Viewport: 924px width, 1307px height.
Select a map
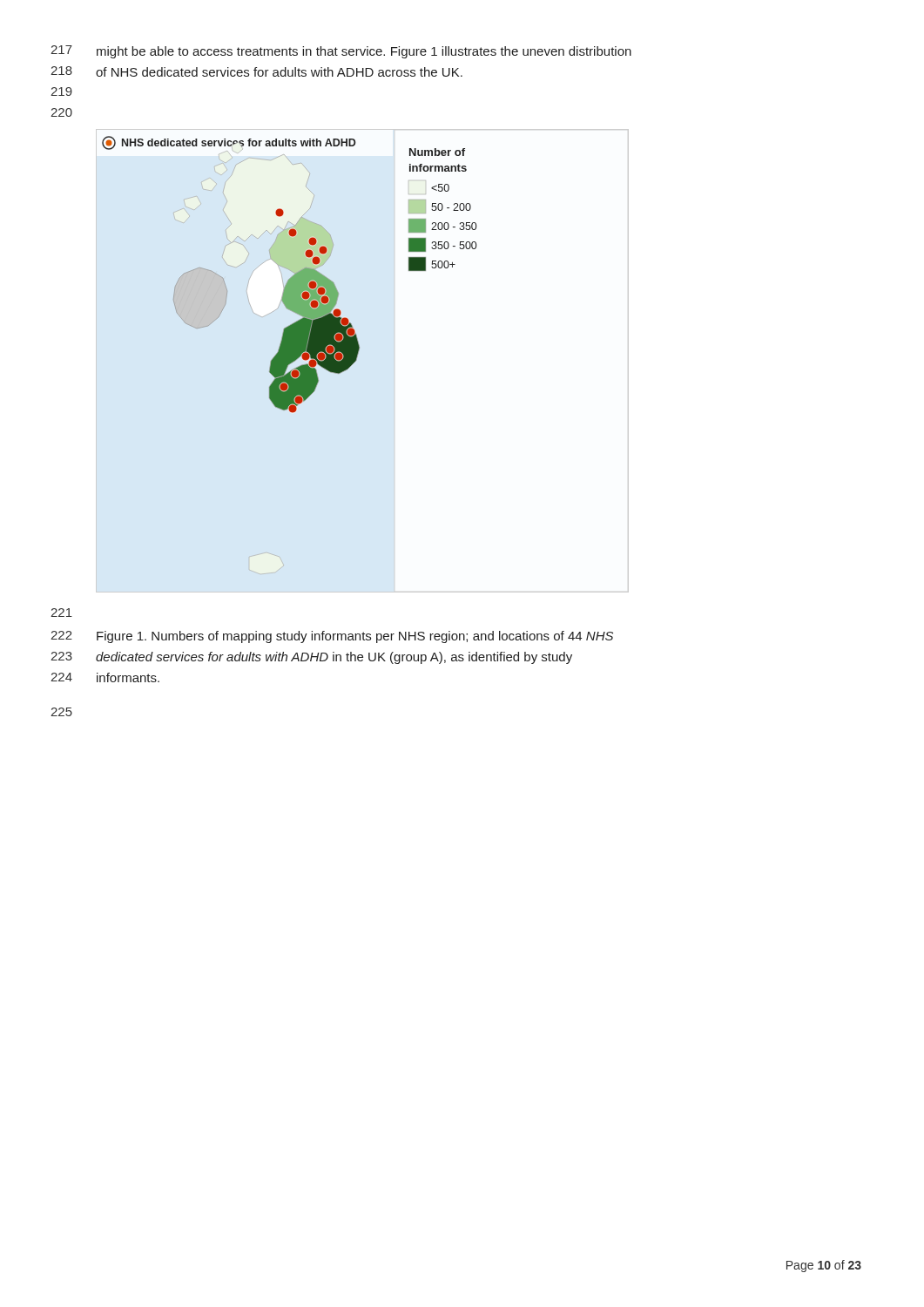362,361
